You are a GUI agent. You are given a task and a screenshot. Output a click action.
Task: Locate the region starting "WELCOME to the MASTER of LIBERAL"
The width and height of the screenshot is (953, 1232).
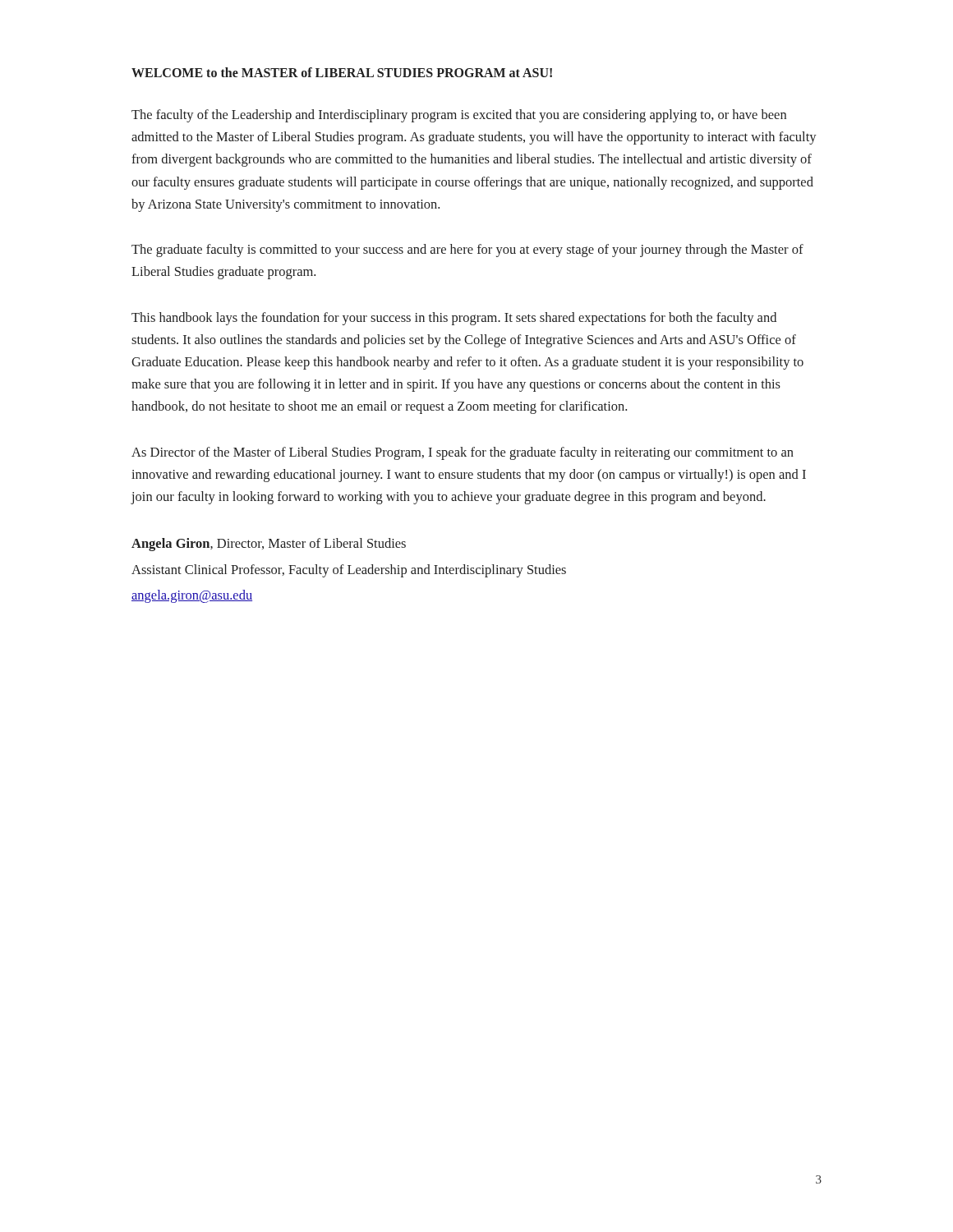(x=342, y=73)
